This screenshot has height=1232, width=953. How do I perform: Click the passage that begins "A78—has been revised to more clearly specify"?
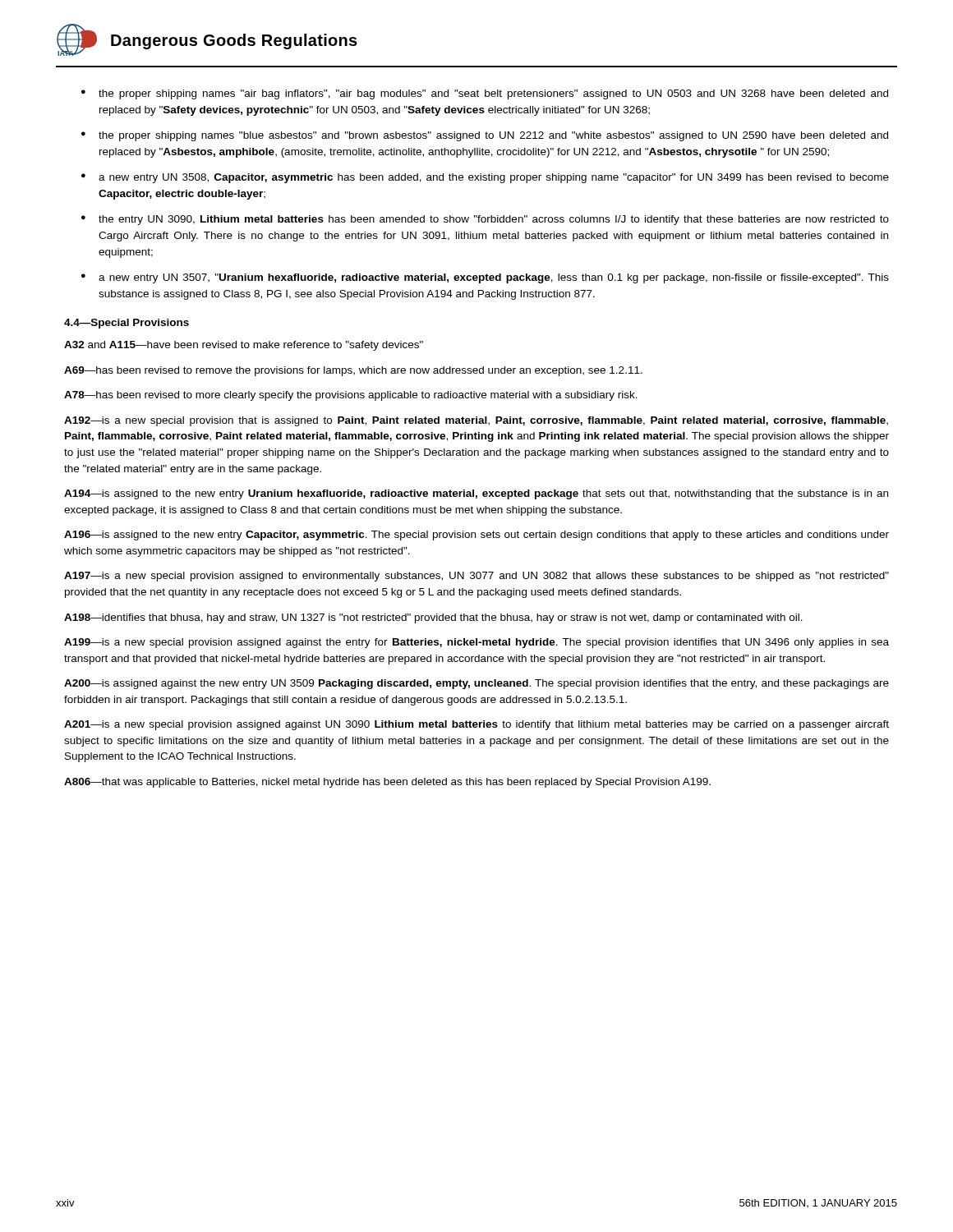coord(351,395)
